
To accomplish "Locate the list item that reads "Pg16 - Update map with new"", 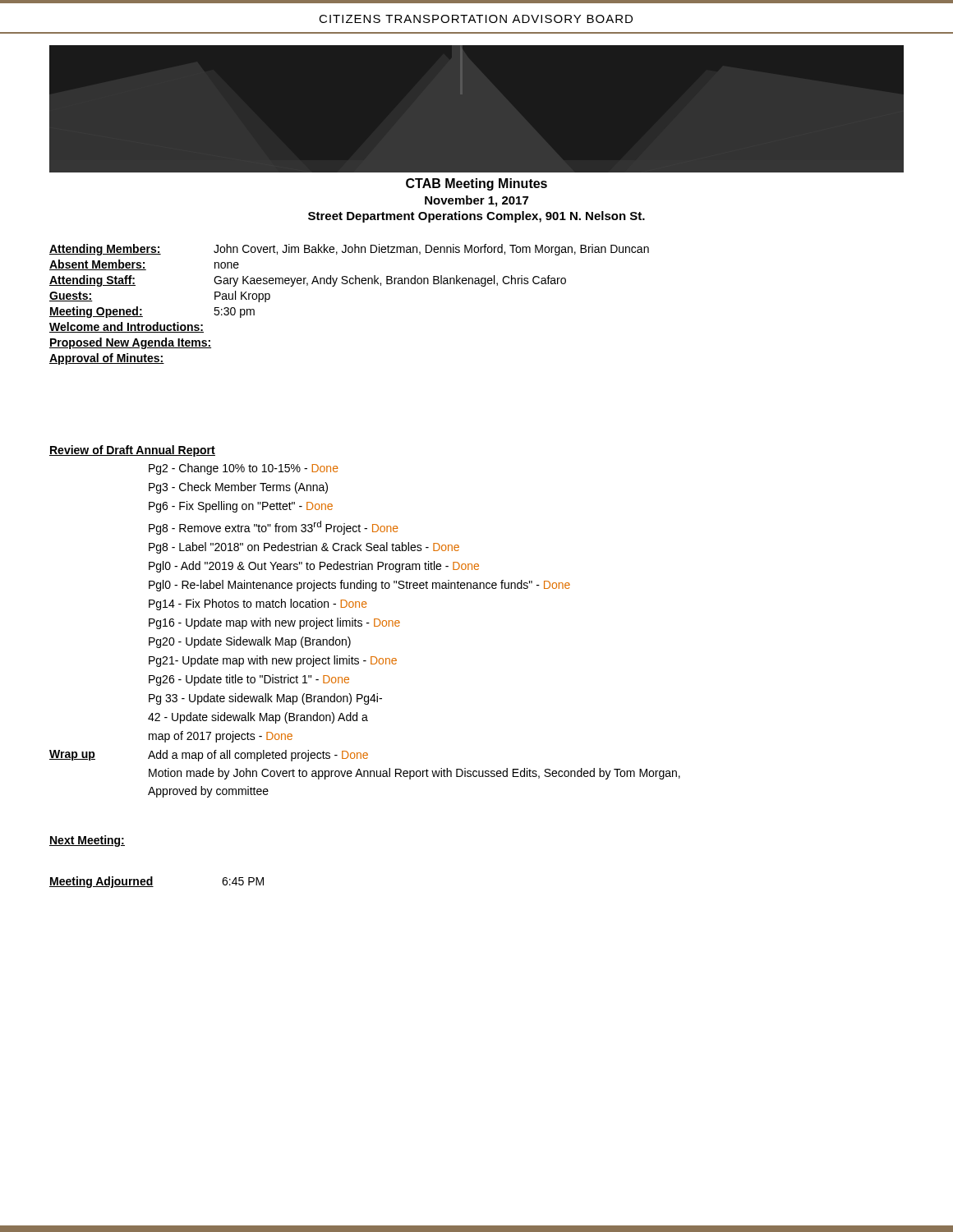I will (x=274, y=622).
